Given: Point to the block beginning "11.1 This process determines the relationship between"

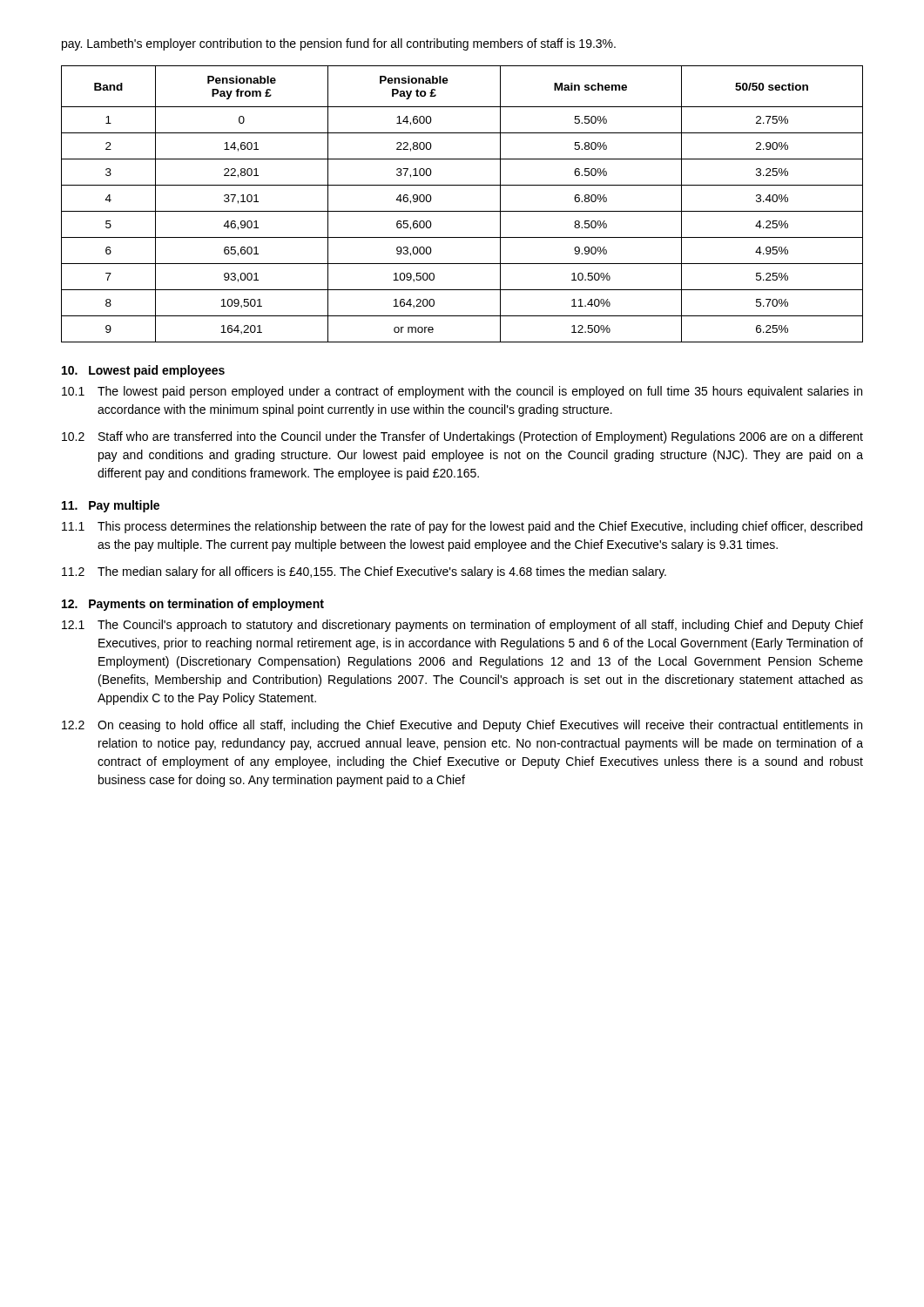Looking at the screenshot, I should click(462, 536).
